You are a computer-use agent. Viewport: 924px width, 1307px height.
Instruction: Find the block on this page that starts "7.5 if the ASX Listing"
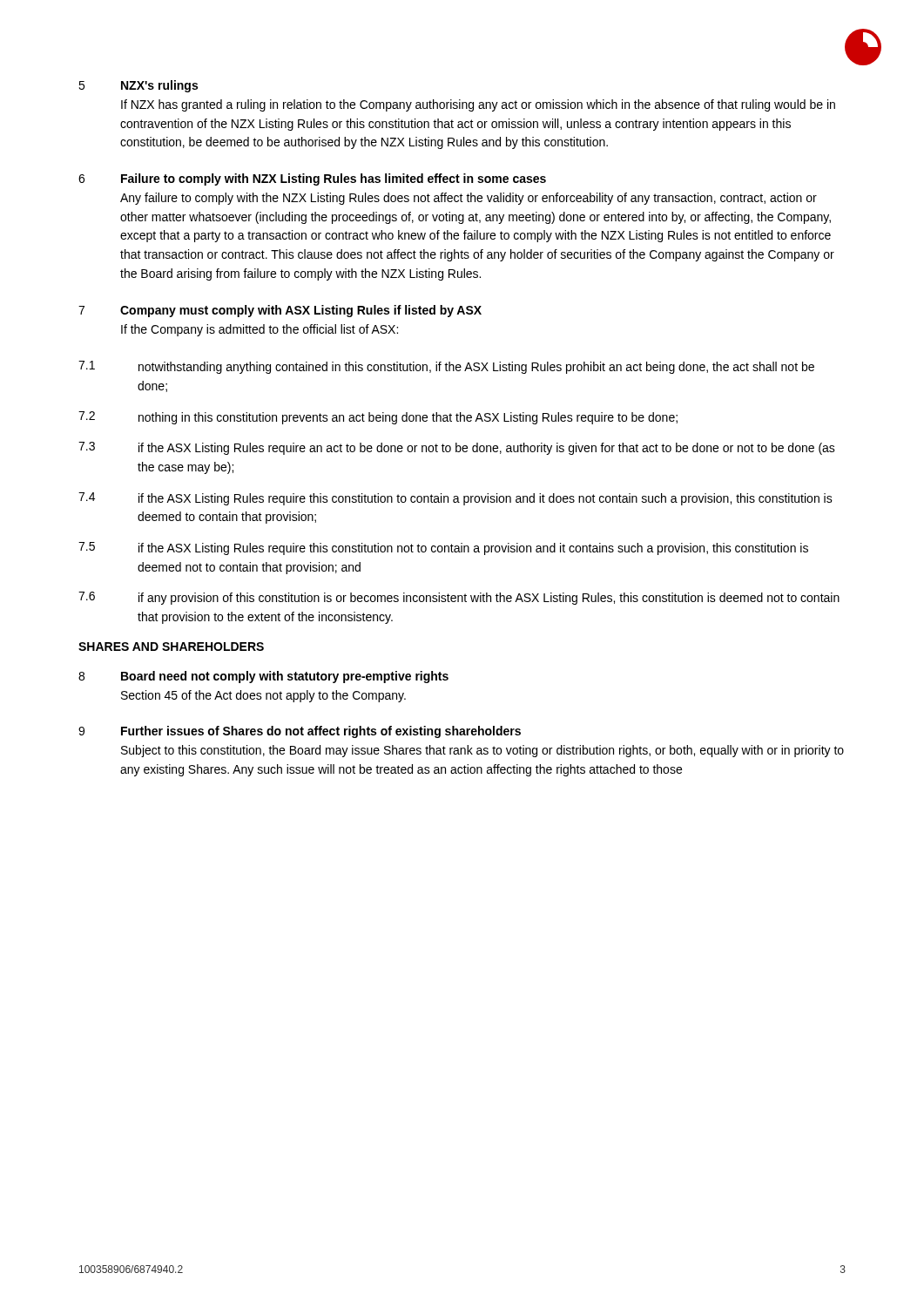click(x=462, y=558)
